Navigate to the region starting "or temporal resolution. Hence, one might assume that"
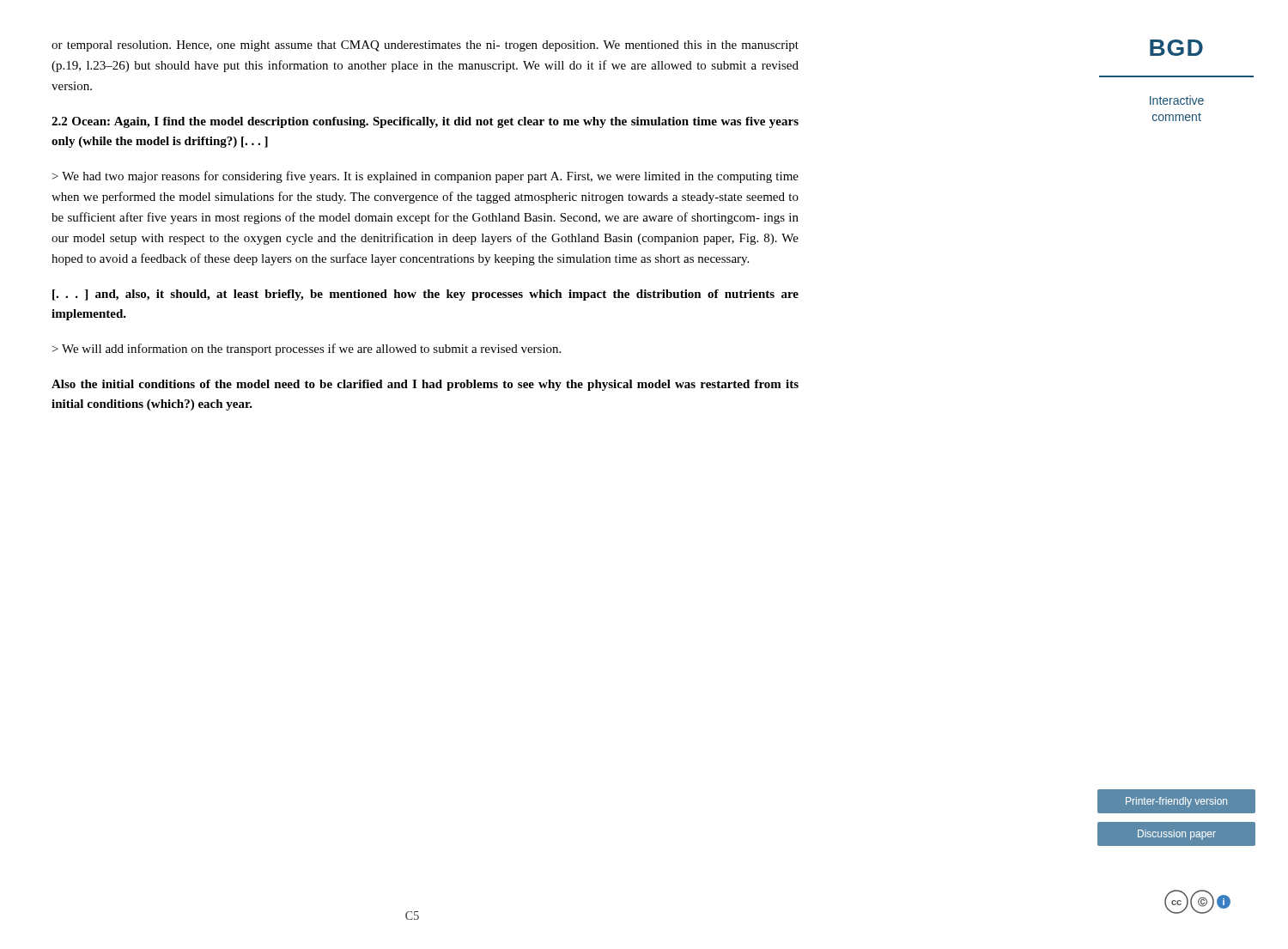1288x949 pixels. coord(425,65)
